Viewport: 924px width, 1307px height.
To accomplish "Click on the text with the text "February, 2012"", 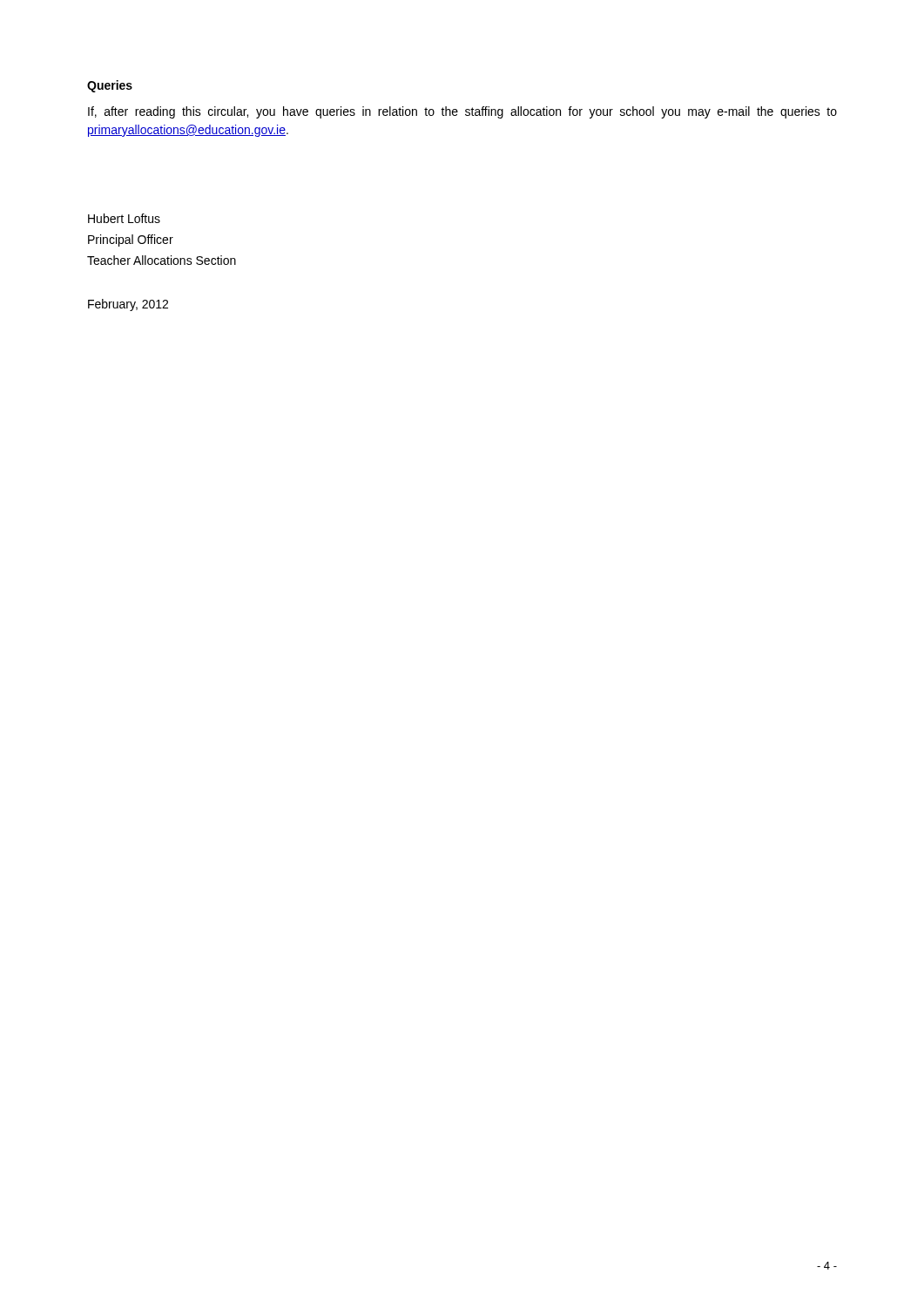I will click(x=128, y=304).
